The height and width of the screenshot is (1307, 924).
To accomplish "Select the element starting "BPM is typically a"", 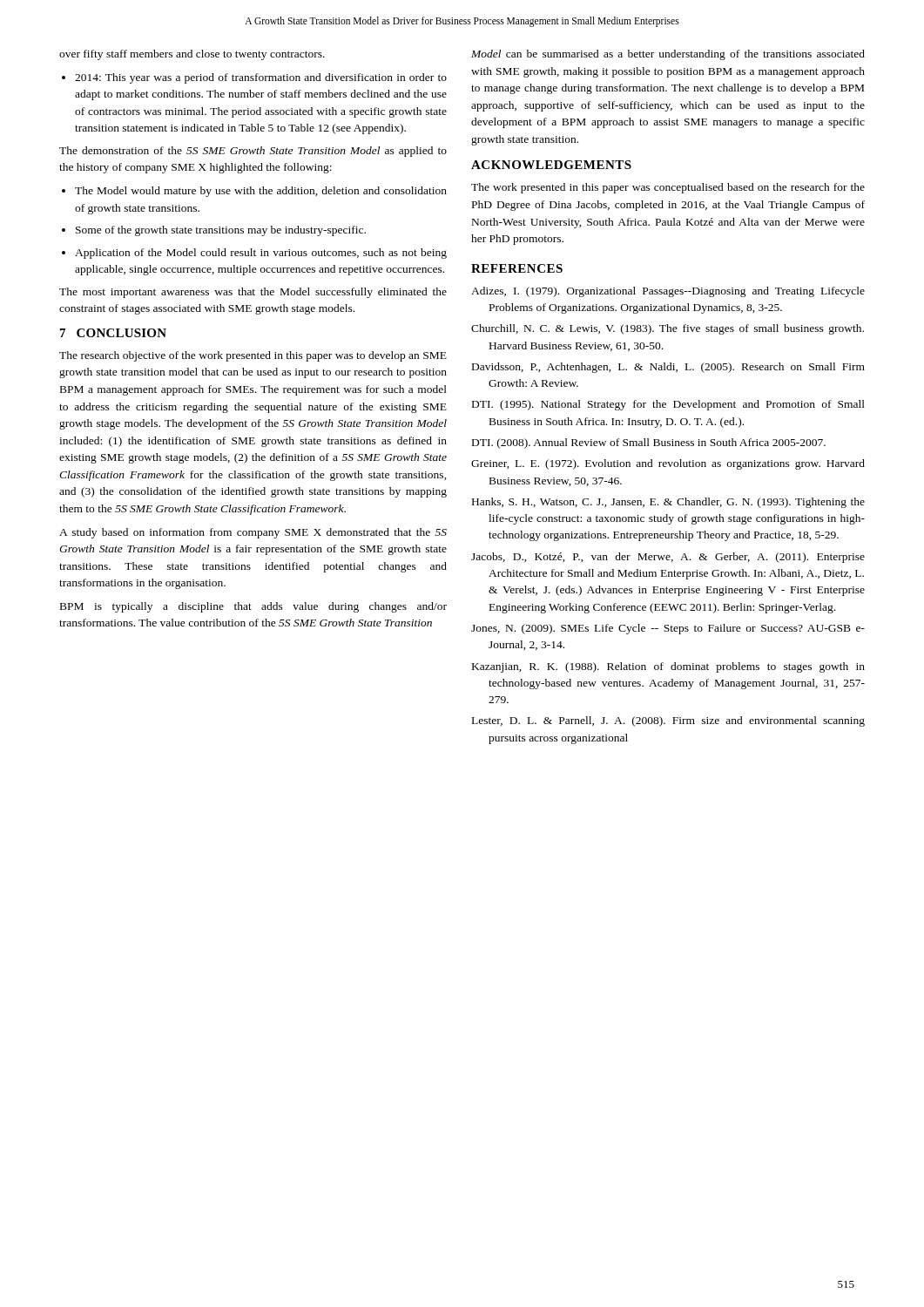I will (253, 615).
